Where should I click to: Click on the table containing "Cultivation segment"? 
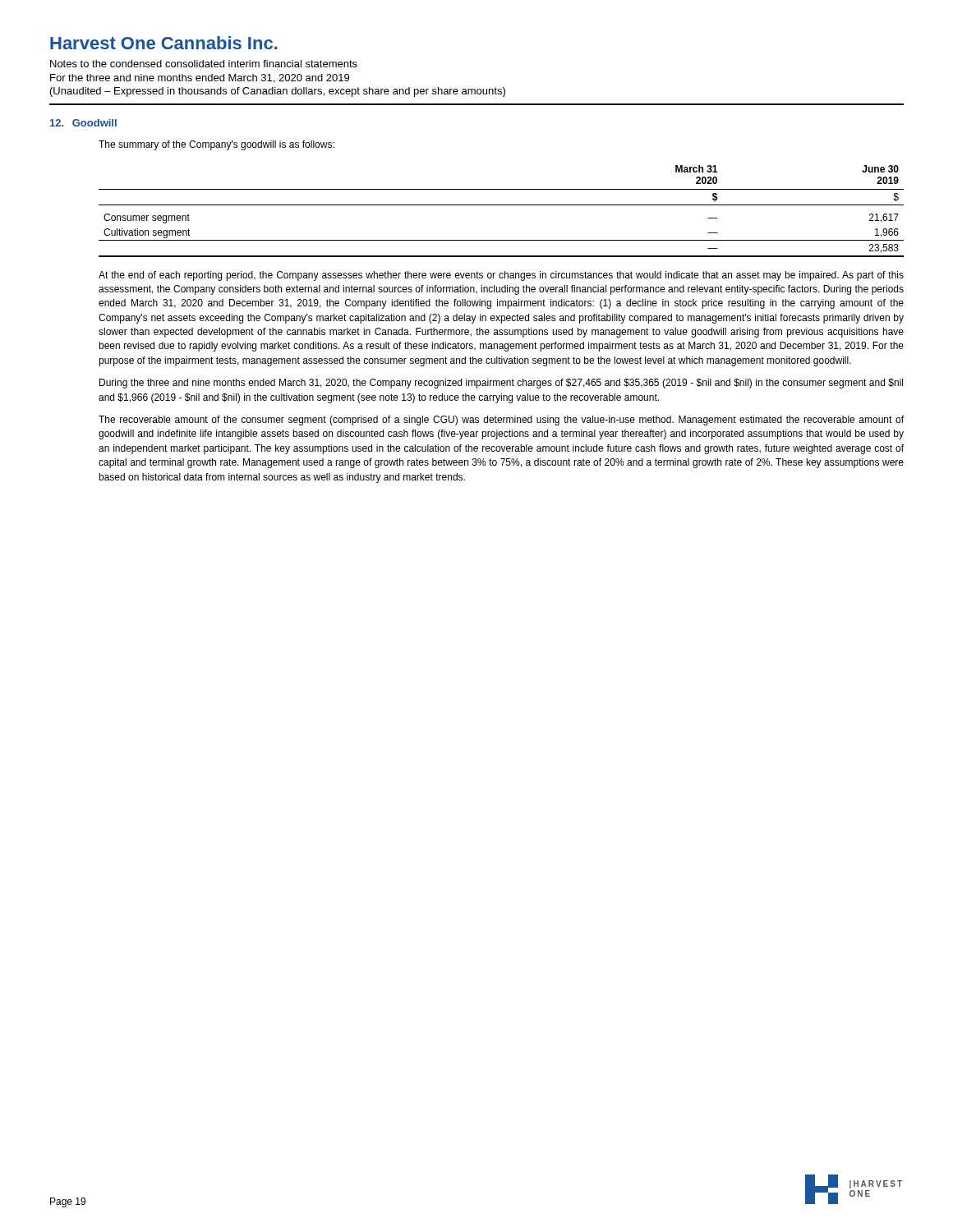pos(501,209)
